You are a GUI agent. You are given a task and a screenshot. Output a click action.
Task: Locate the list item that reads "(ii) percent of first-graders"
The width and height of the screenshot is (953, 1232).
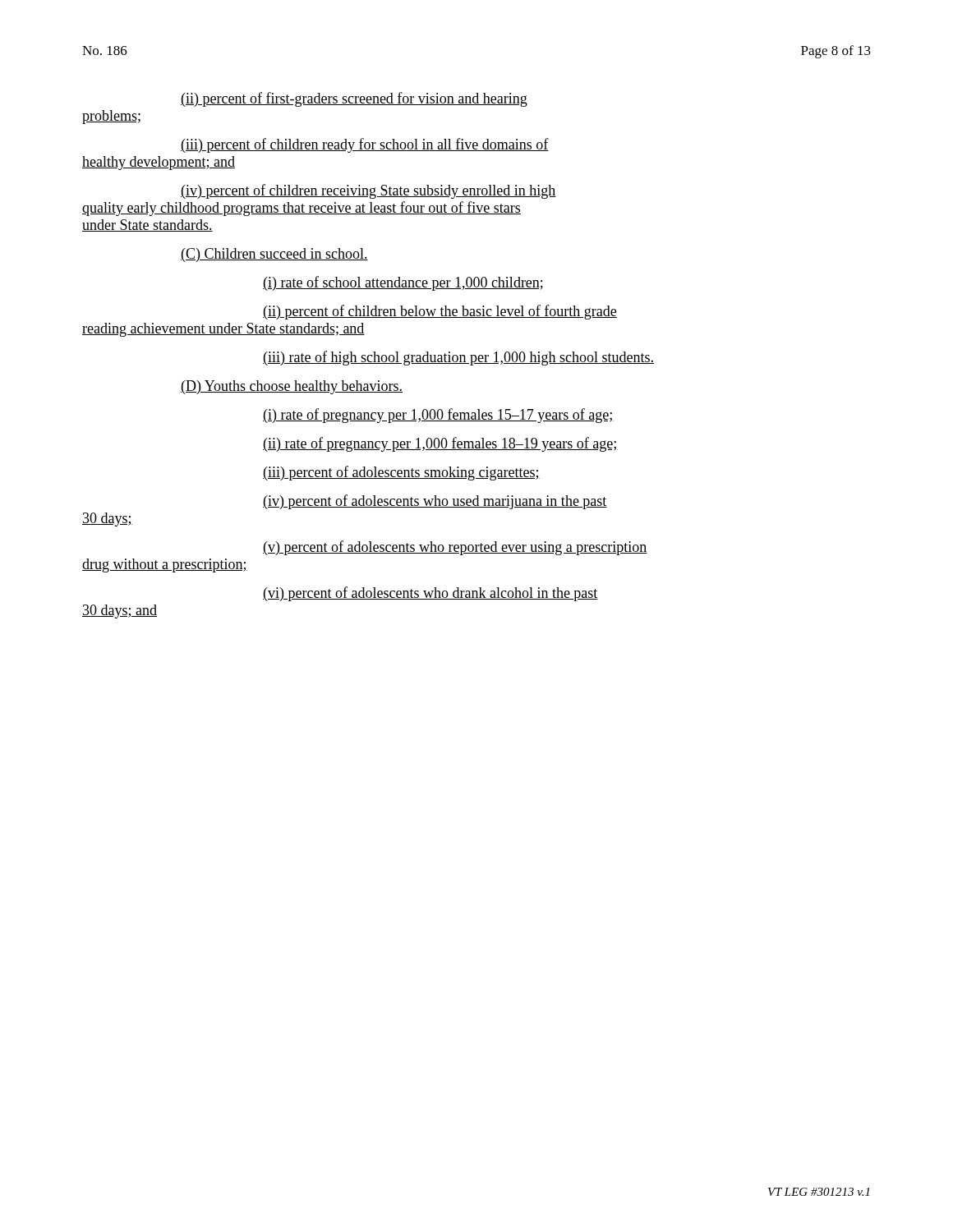click(x=476, y=108)
